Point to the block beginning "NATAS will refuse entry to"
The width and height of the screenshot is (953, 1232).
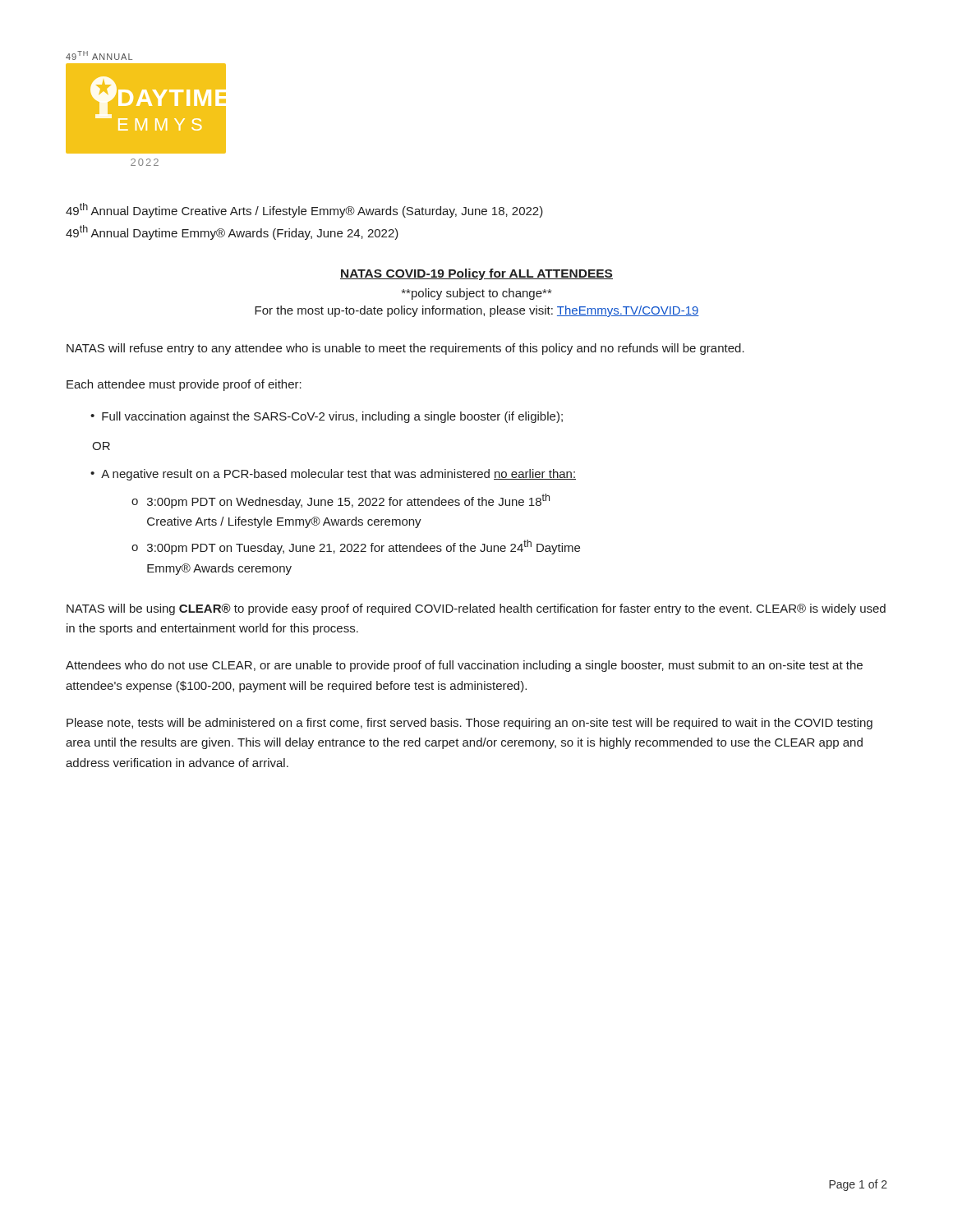(405, 348)
